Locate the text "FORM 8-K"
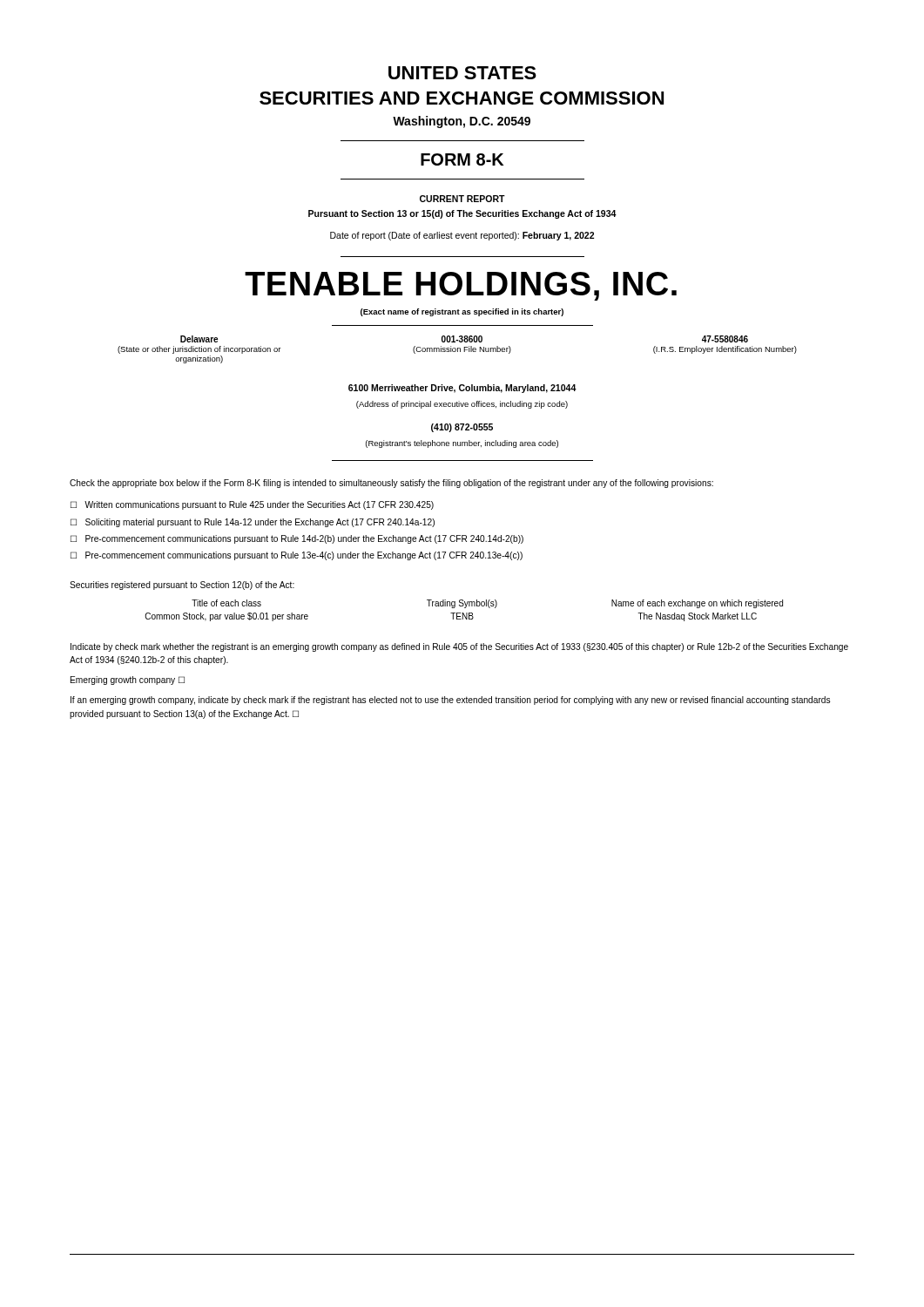The width and height of the screenshot is (924, 1307). 462,160
